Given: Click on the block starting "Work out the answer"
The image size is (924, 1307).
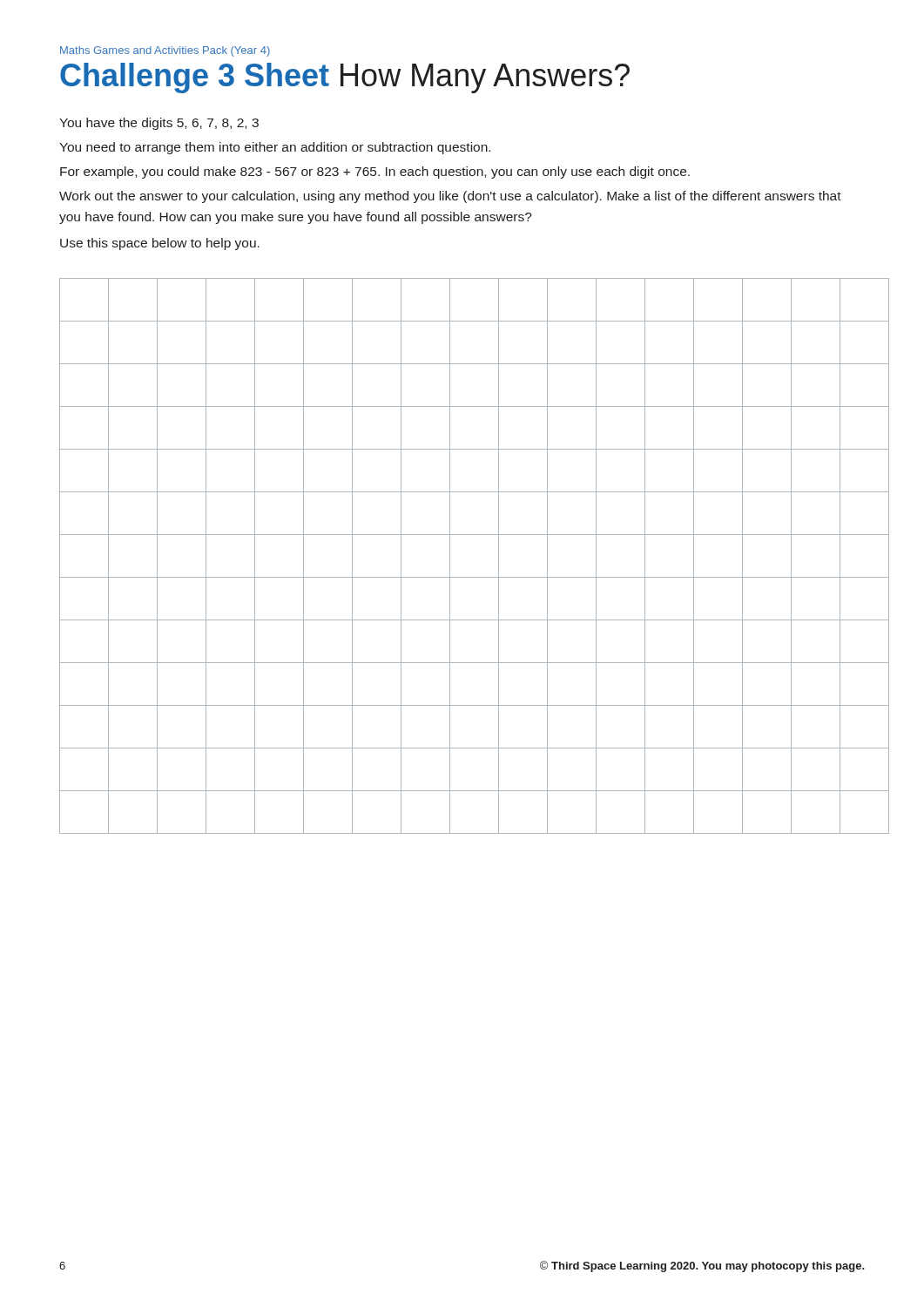Looking at the screenshot, I should coord(462,207).
